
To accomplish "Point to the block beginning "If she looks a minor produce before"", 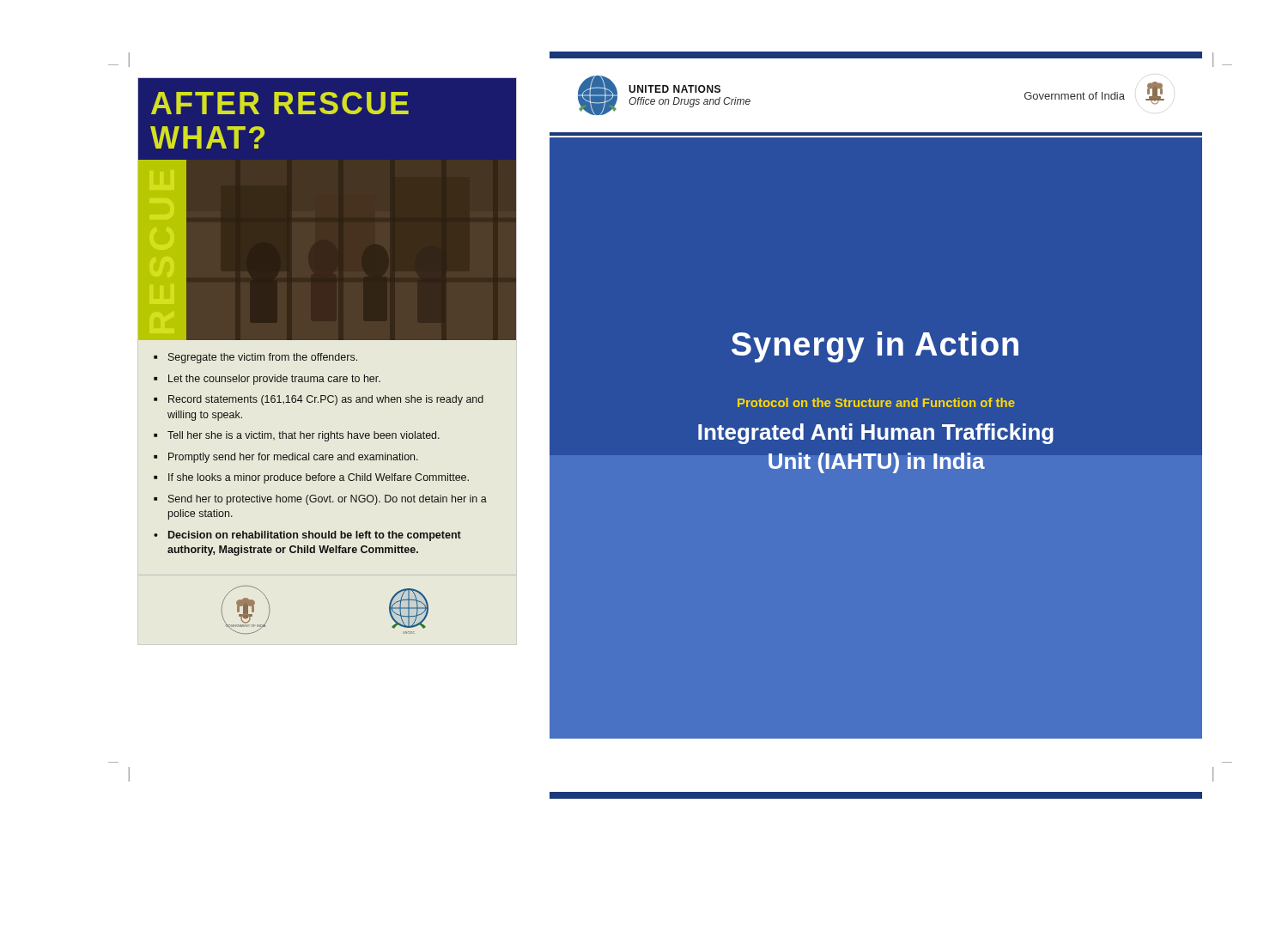I will pyautogui.click(x=319, y=478).
